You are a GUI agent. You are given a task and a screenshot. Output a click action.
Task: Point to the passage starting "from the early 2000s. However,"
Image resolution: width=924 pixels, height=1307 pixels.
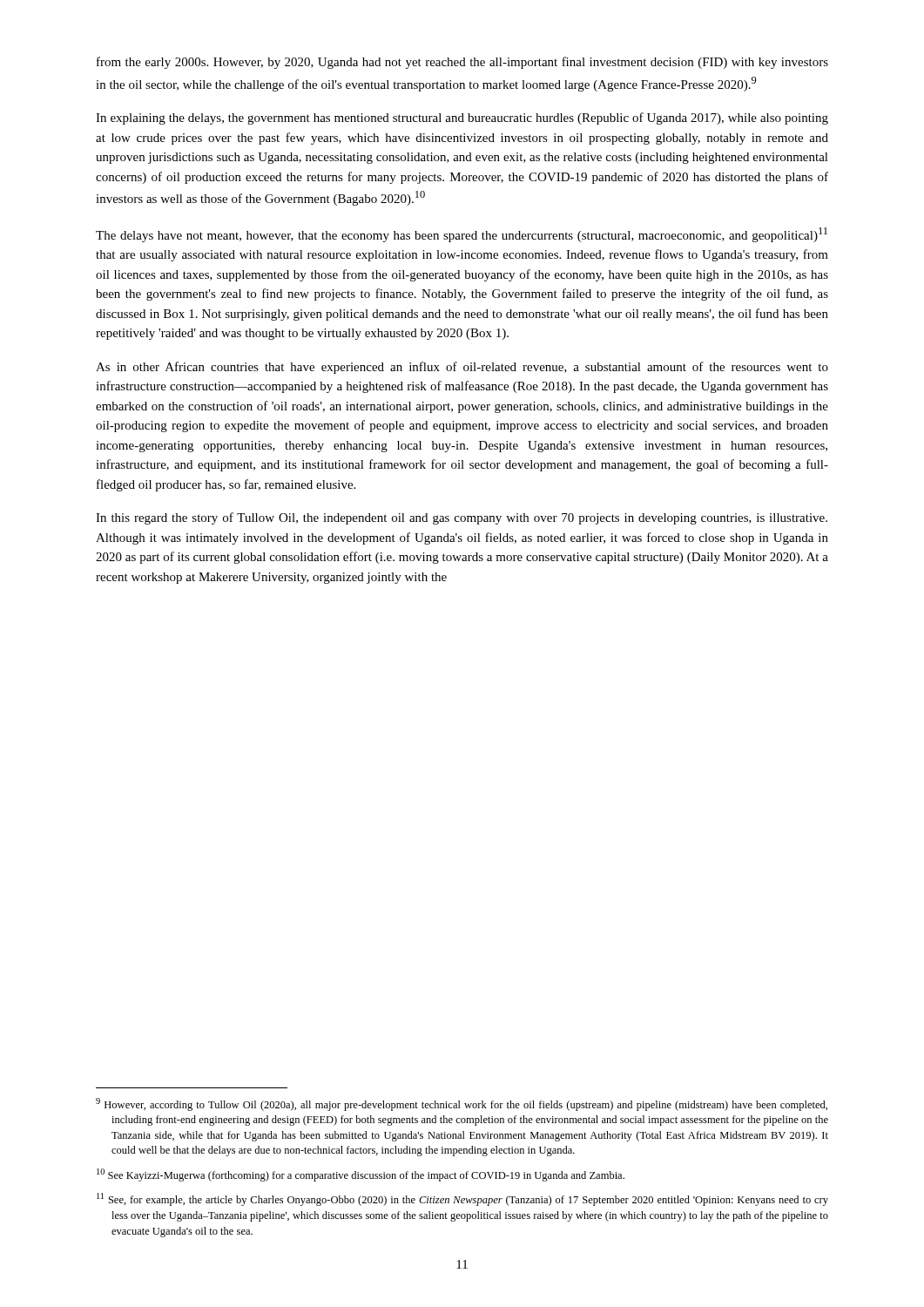pos(462,73)
